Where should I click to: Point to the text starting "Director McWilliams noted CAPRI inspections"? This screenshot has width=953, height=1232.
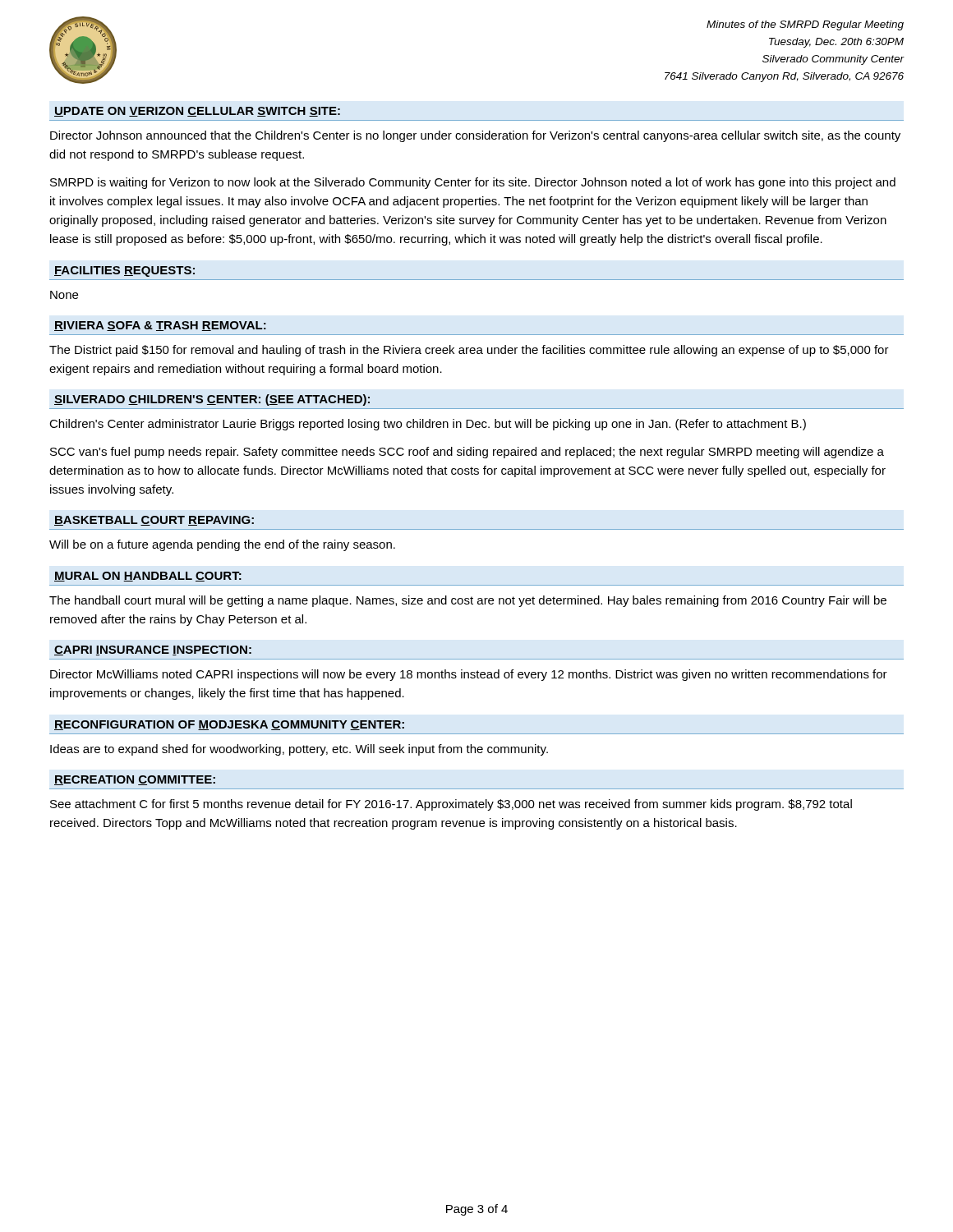coord(468,683)
